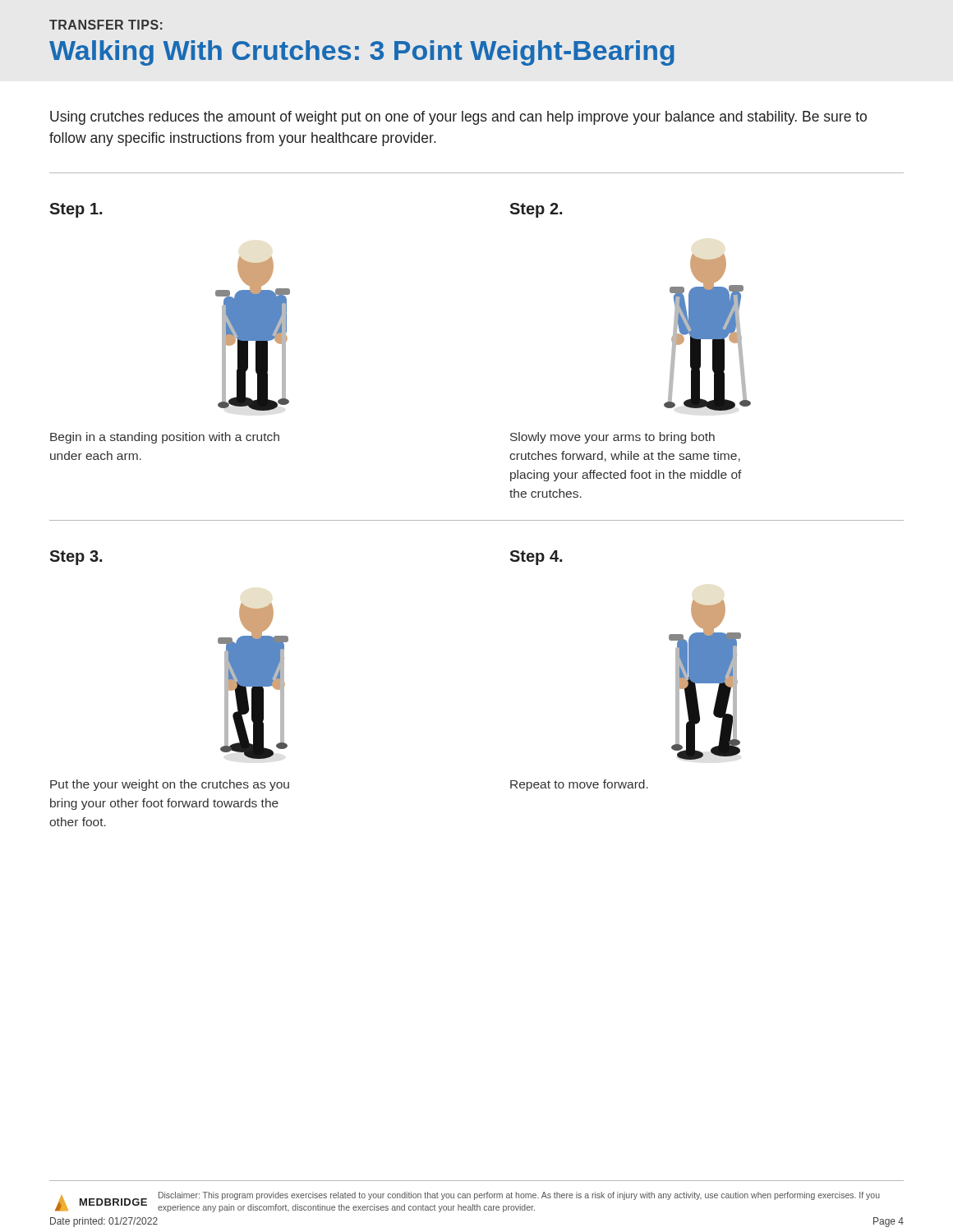Locate the section header that says "Step 1."
The width and height of the screenshot is (953, 1232).
coord(76,208)
